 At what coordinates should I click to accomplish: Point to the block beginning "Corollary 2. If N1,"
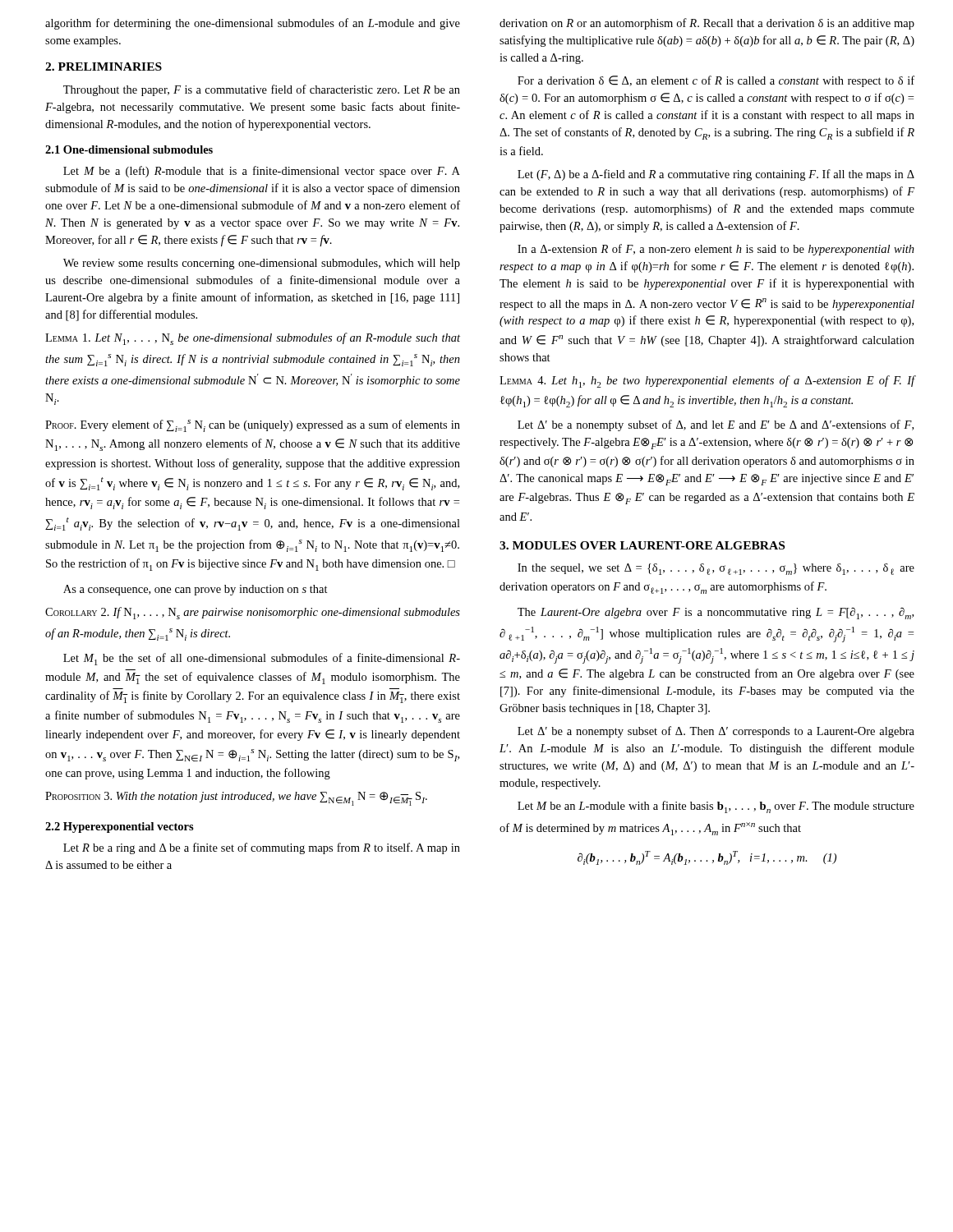point(253,624)
